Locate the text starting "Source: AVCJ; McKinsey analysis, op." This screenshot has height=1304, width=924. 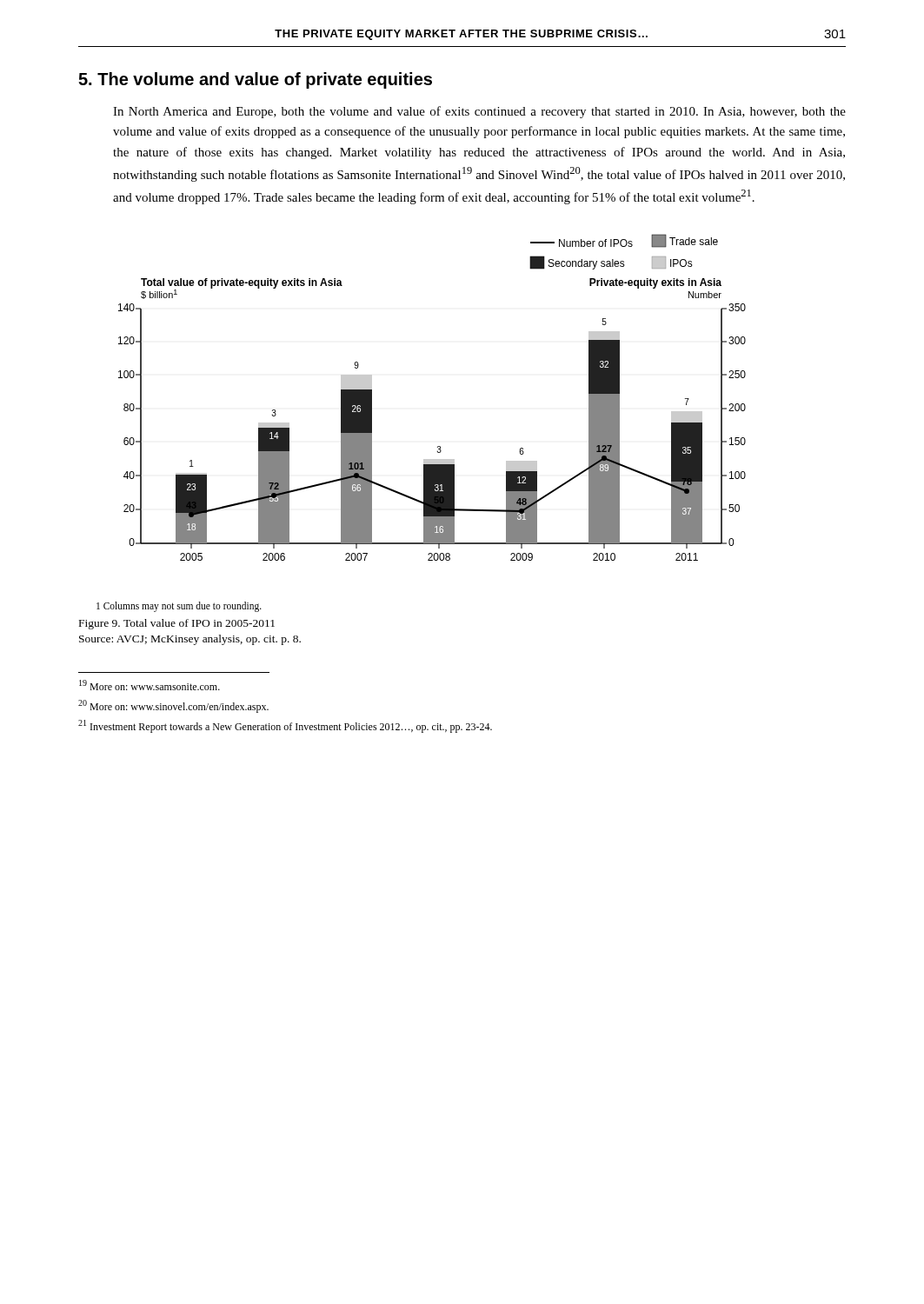[x=190, y=639]
